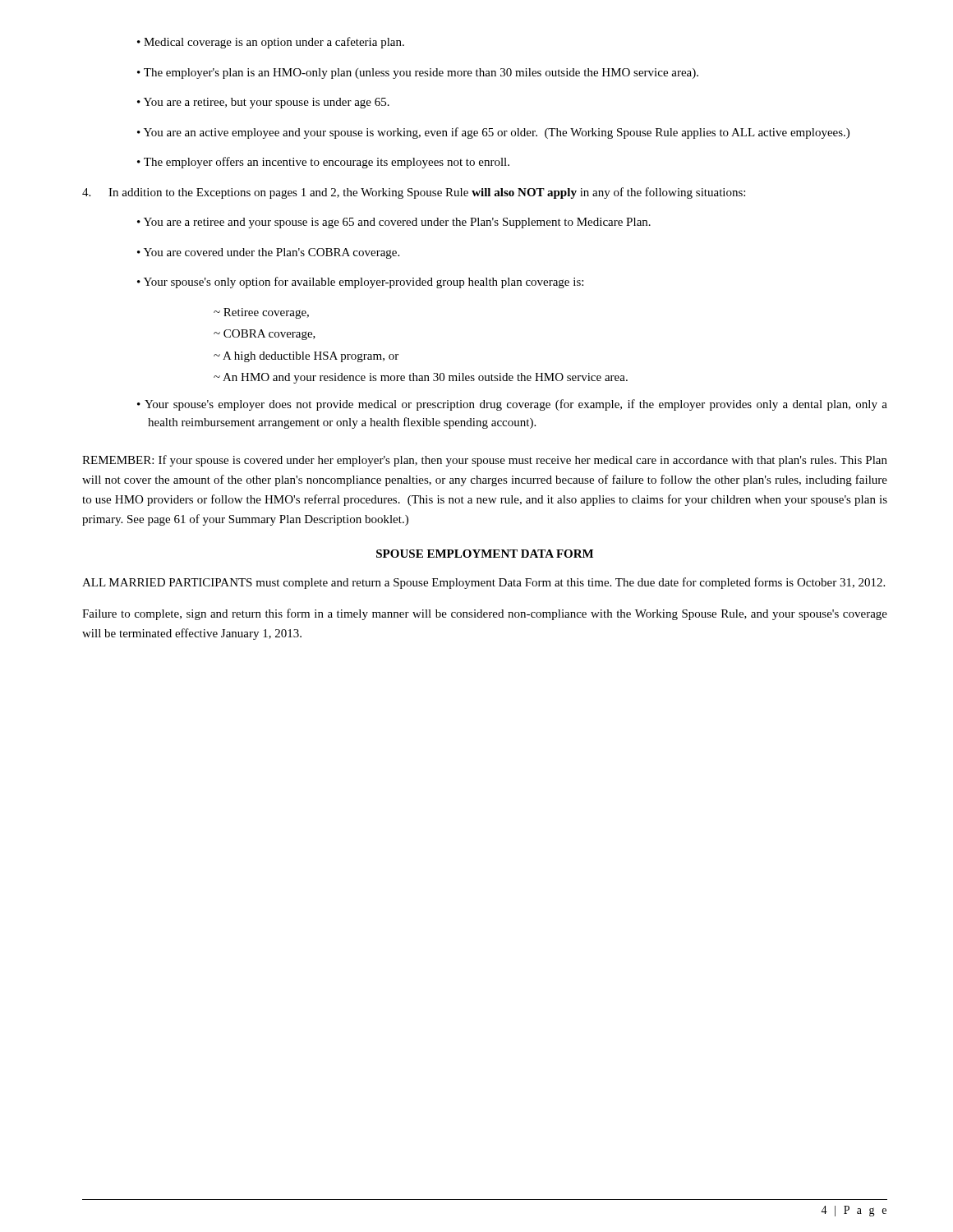Screen dimensions: 1232x953
Task: Find the block on this page that starts "~ An HMO and your residence is"
Action: [421, 377]
